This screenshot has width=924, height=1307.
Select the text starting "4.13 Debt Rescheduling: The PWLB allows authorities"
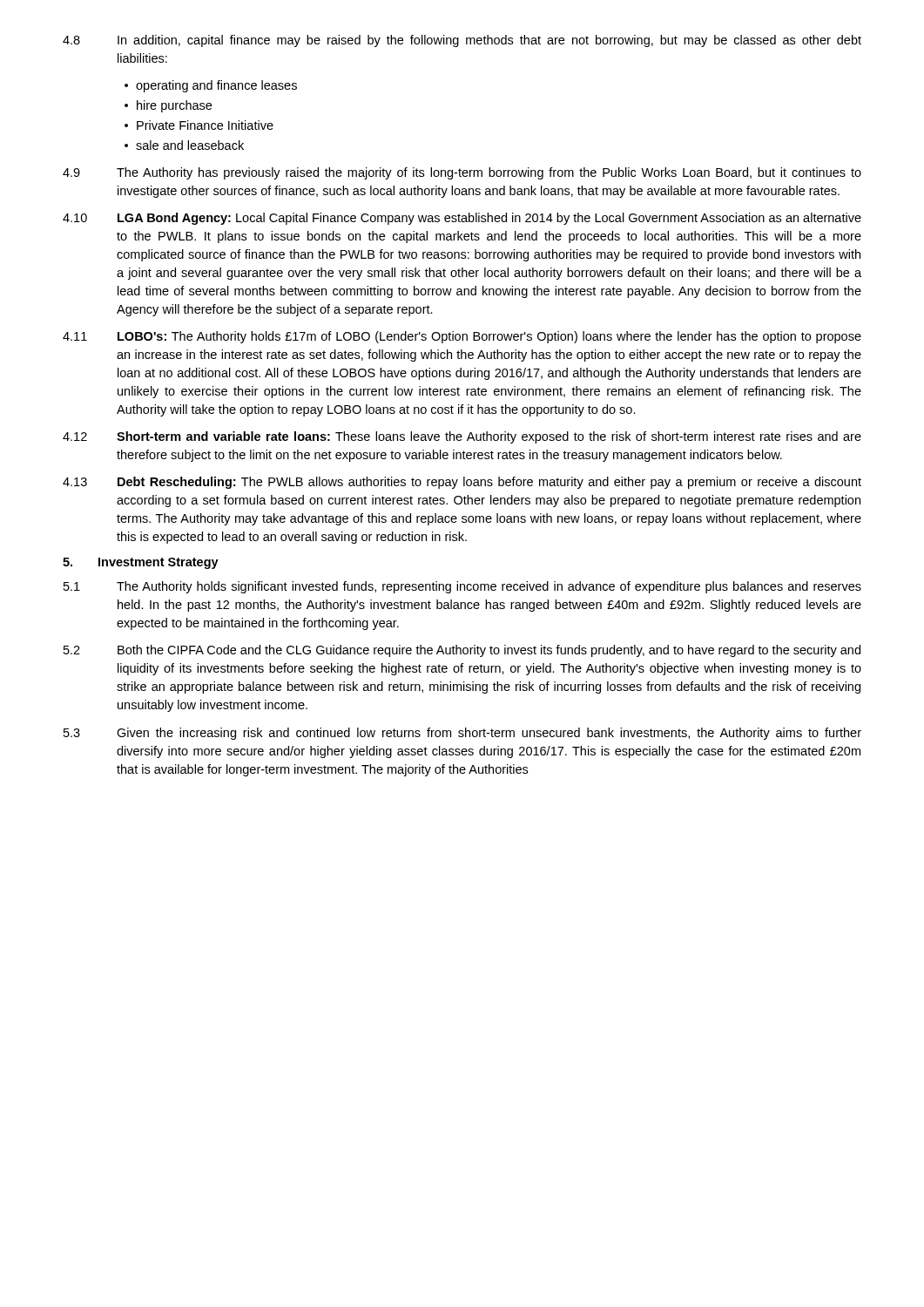462,510
